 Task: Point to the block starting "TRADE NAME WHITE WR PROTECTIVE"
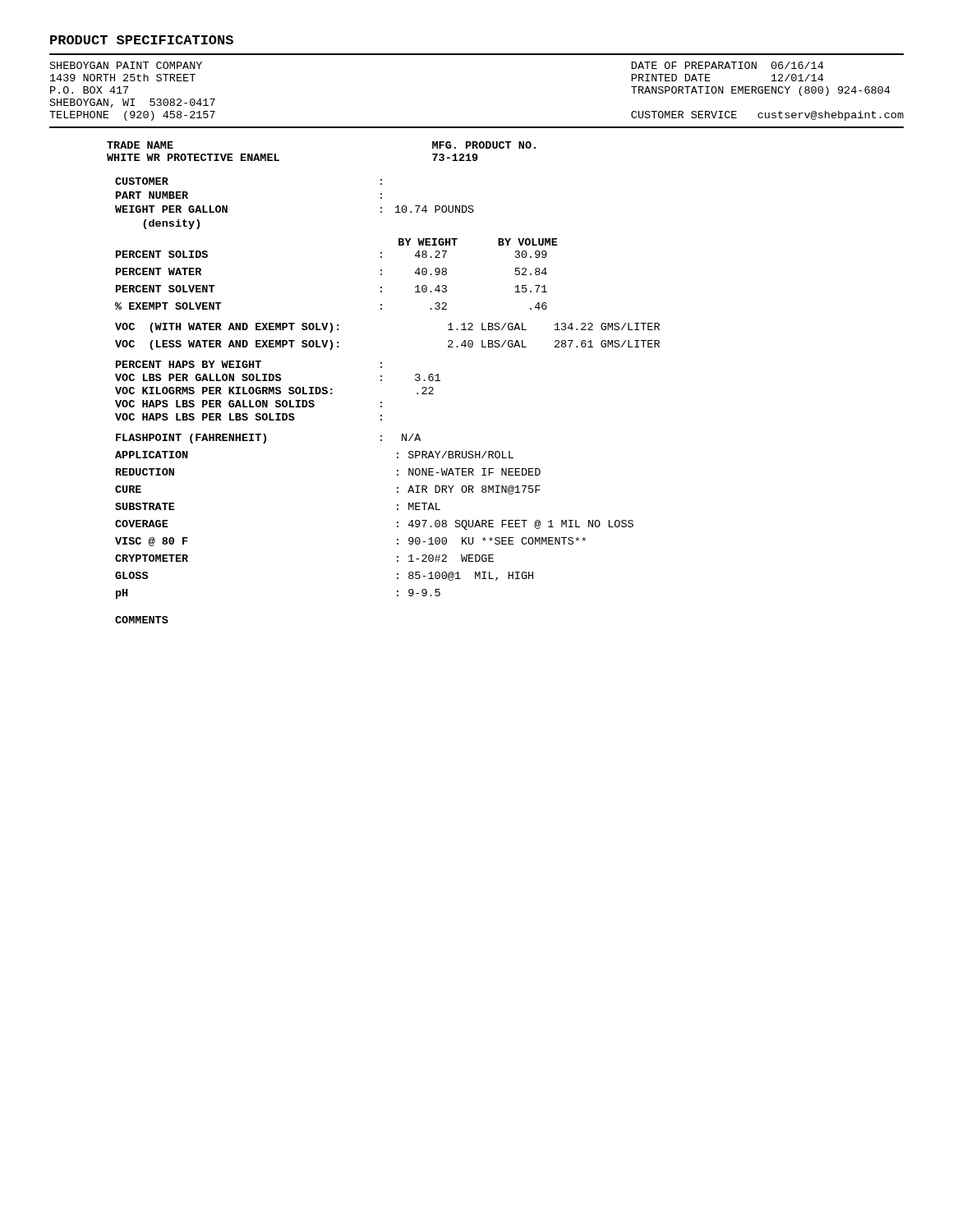193,152
